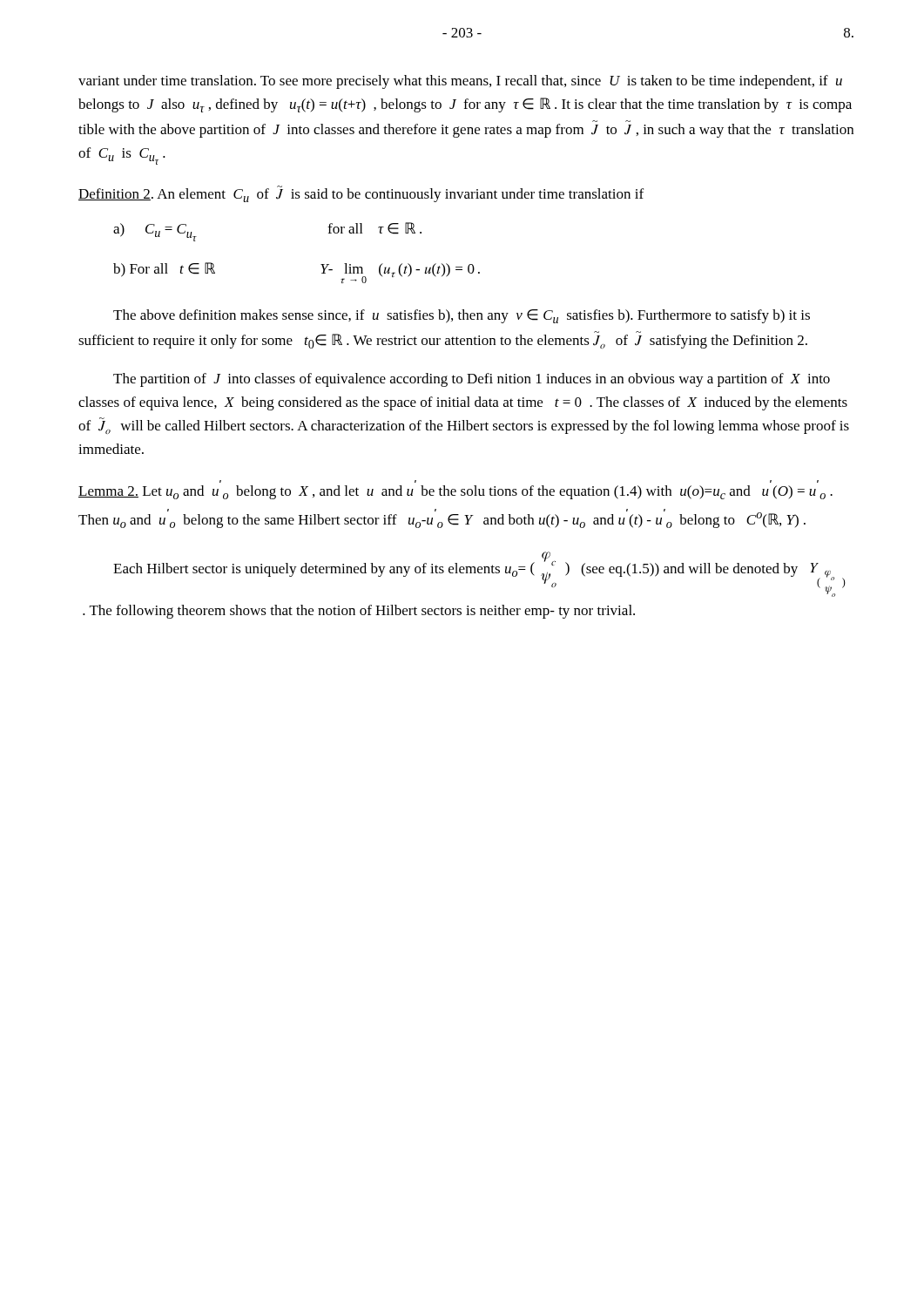Image resolution: width=924 pixels, height=1307 pixels.
Task: Where is the passage that starts "a) Cu = Cuτ for all τ ∈"?
Action: pyautogui.click(x=188, y=232)
